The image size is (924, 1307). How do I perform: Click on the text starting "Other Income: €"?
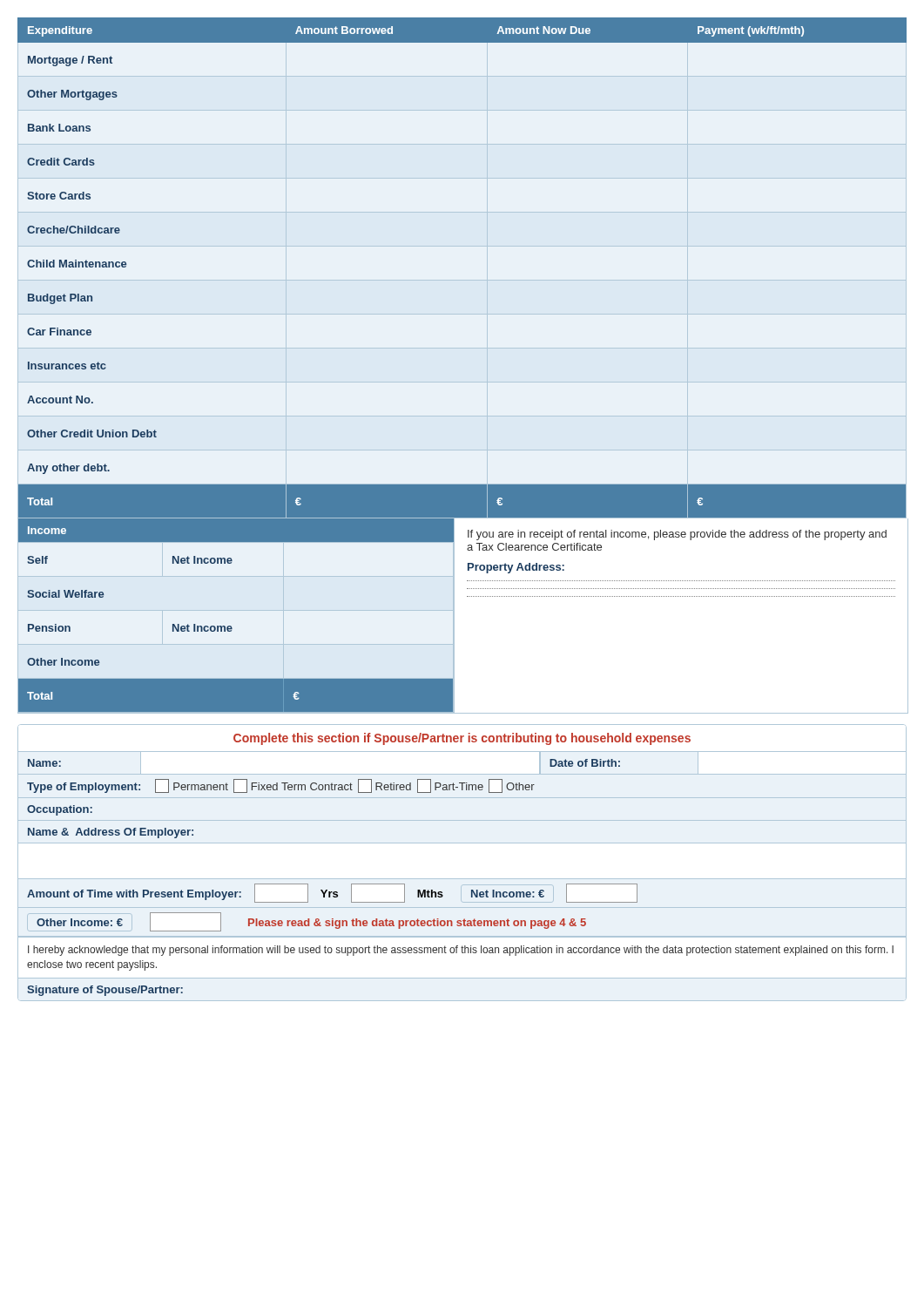(307, 922)
